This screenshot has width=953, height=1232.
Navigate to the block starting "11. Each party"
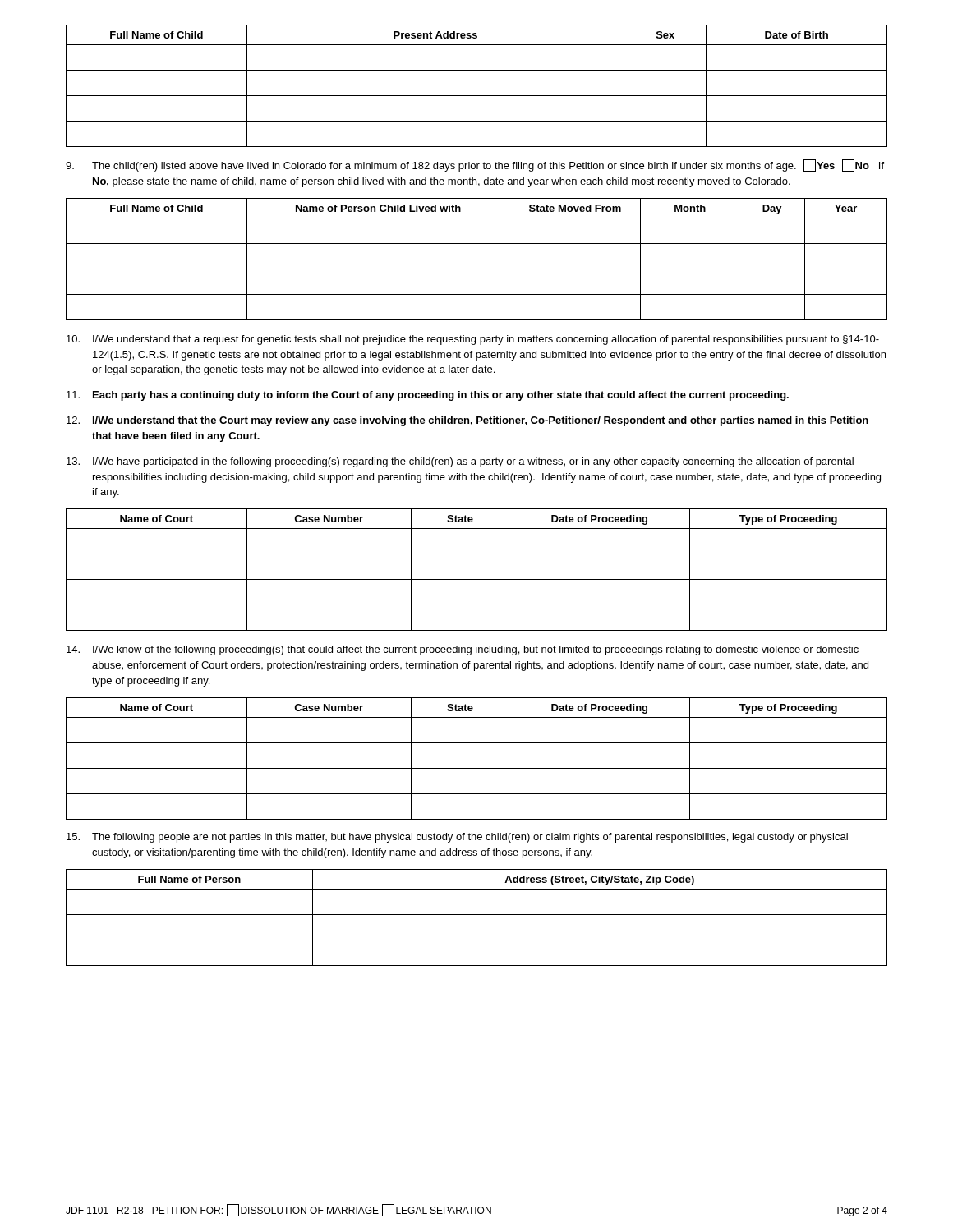[x=476, y=396]
